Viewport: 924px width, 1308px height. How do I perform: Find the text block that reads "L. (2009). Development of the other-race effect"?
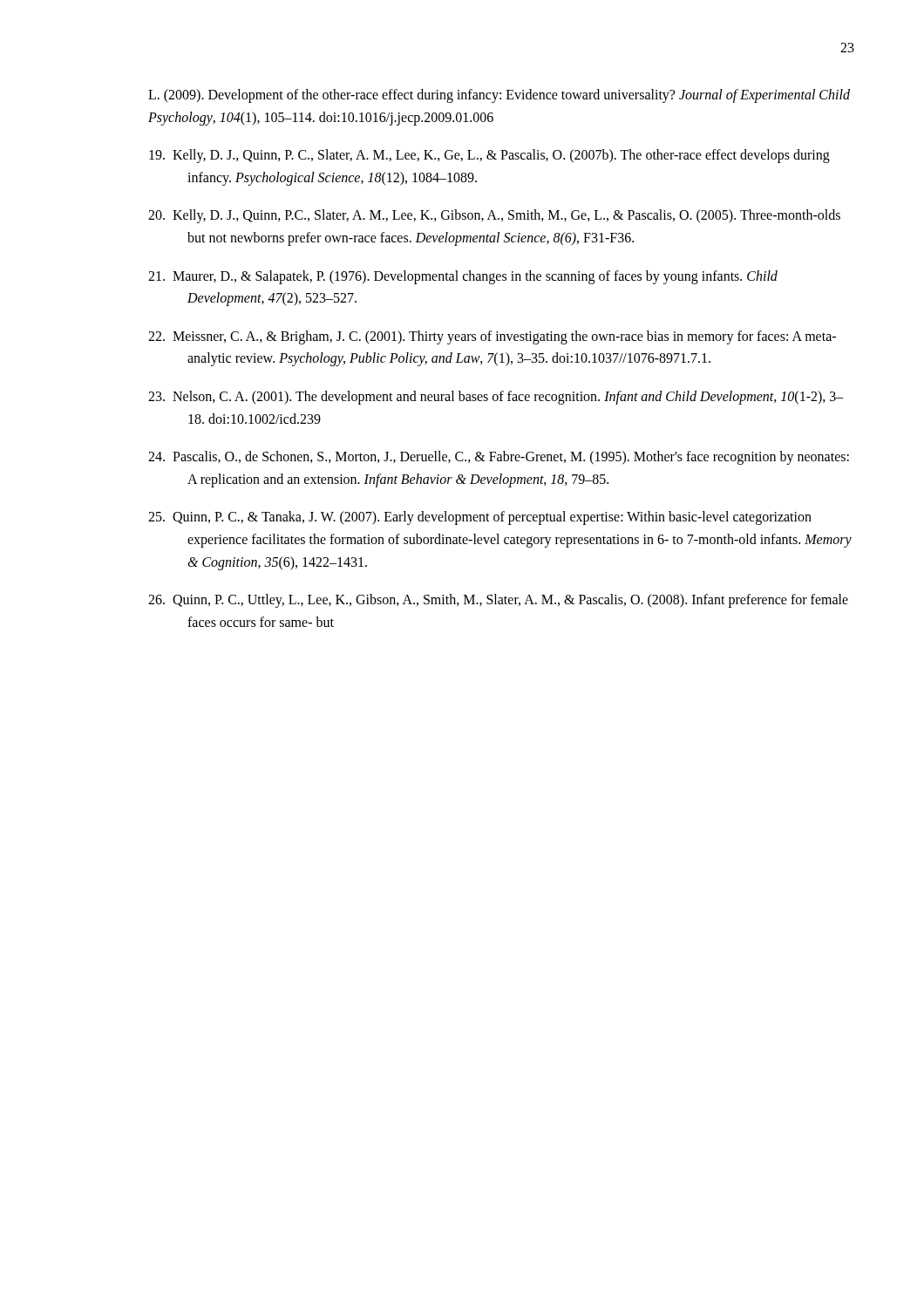[501, 106]
